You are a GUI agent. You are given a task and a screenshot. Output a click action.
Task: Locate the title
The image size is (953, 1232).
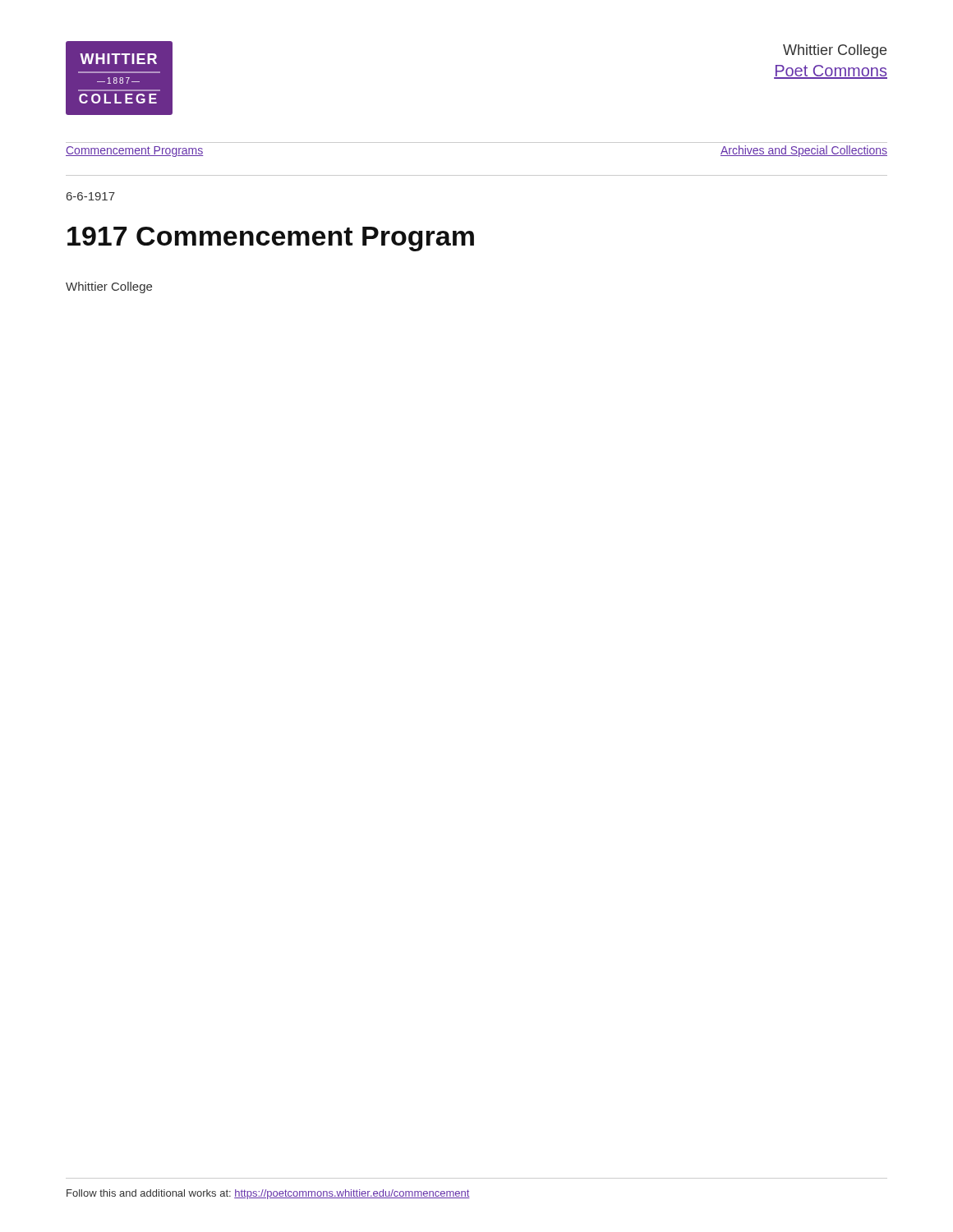pos(271,236)
